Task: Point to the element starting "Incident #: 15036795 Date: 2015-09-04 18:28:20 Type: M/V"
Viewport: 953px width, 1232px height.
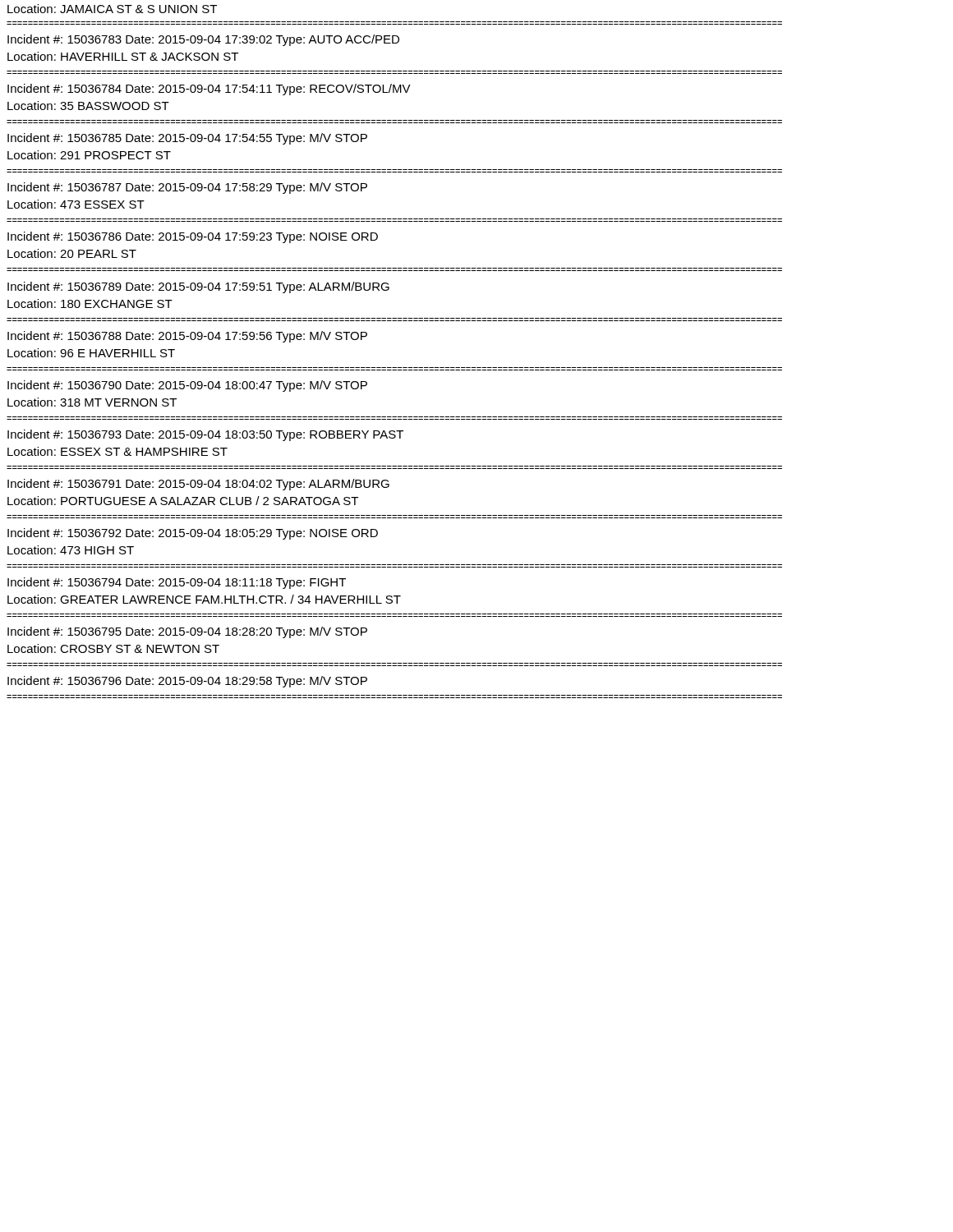Action: [x=187, y=632]
